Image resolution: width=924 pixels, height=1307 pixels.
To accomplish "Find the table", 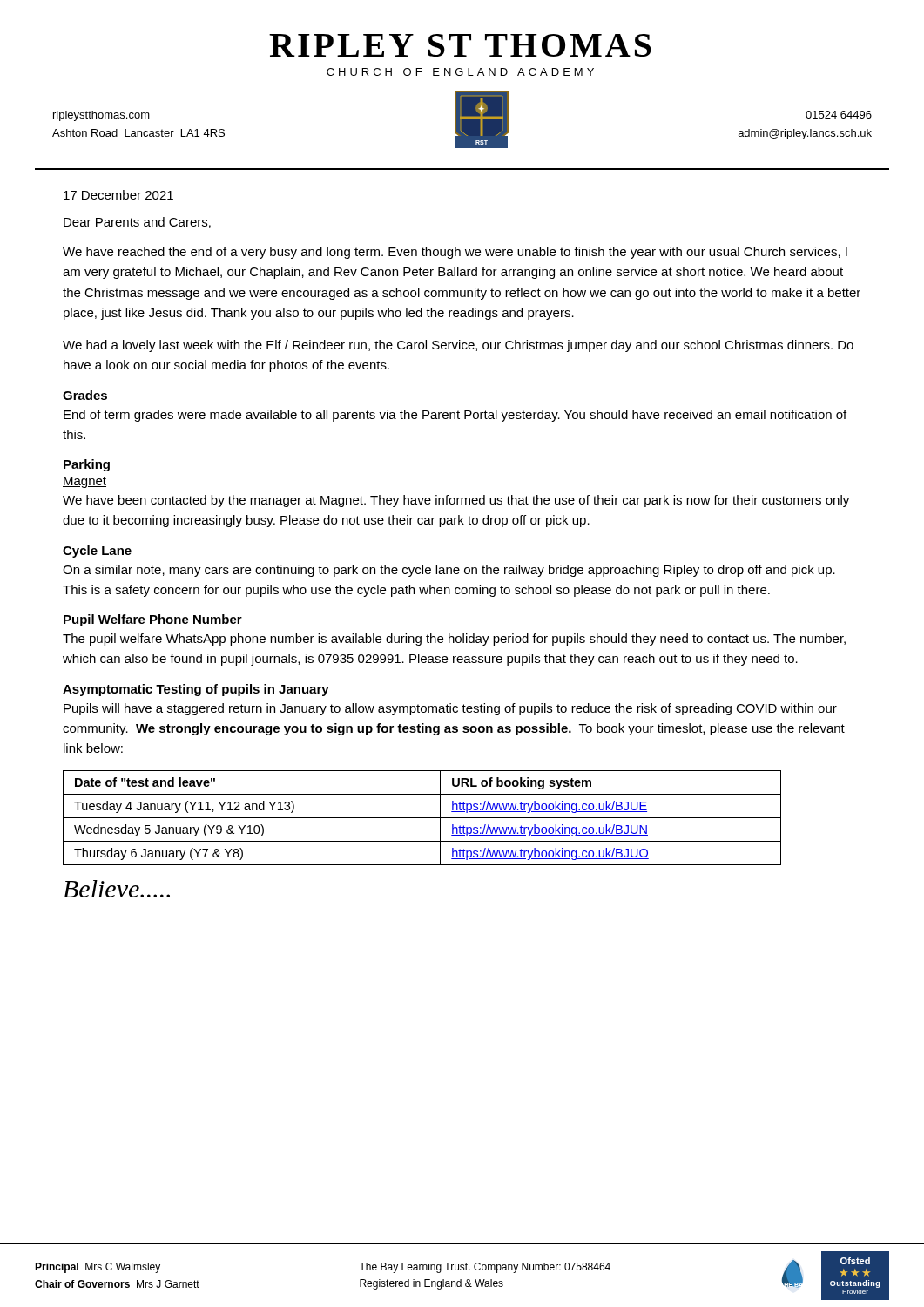I will (462, 818).
